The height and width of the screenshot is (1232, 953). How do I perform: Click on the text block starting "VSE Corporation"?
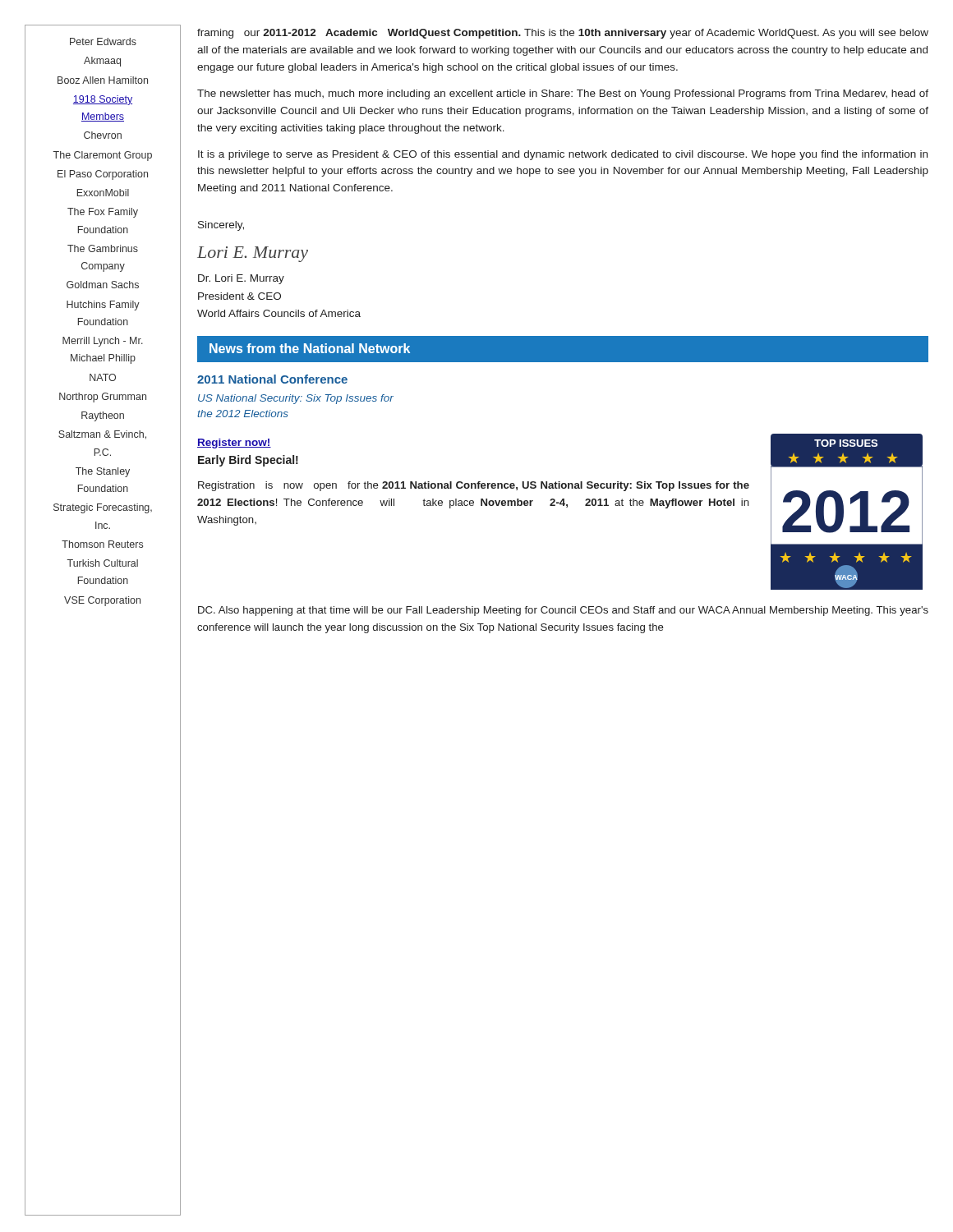pyautogui.click(x=103, y=600)
